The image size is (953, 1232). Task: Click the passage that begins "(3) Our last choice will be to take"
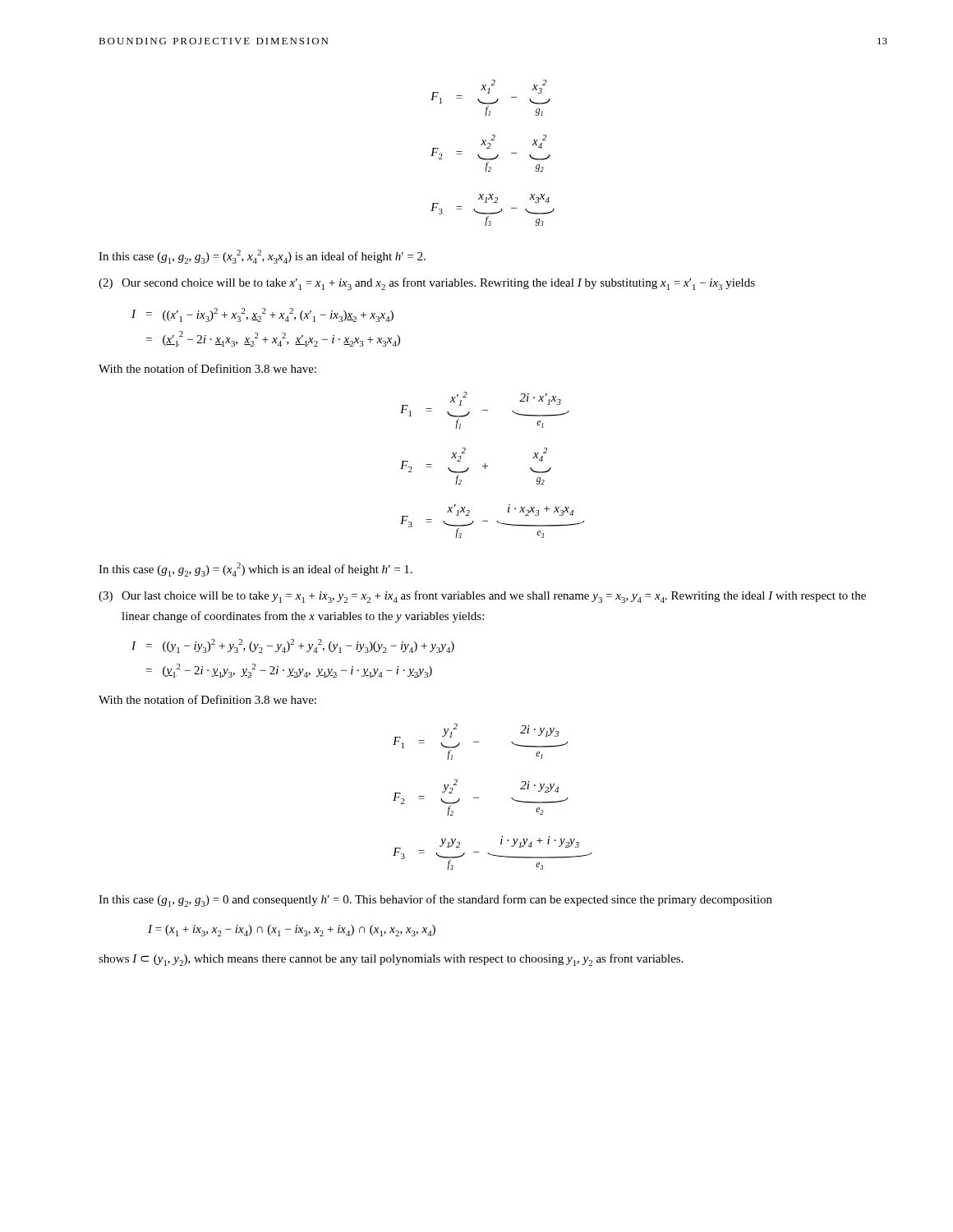(493, 606)
